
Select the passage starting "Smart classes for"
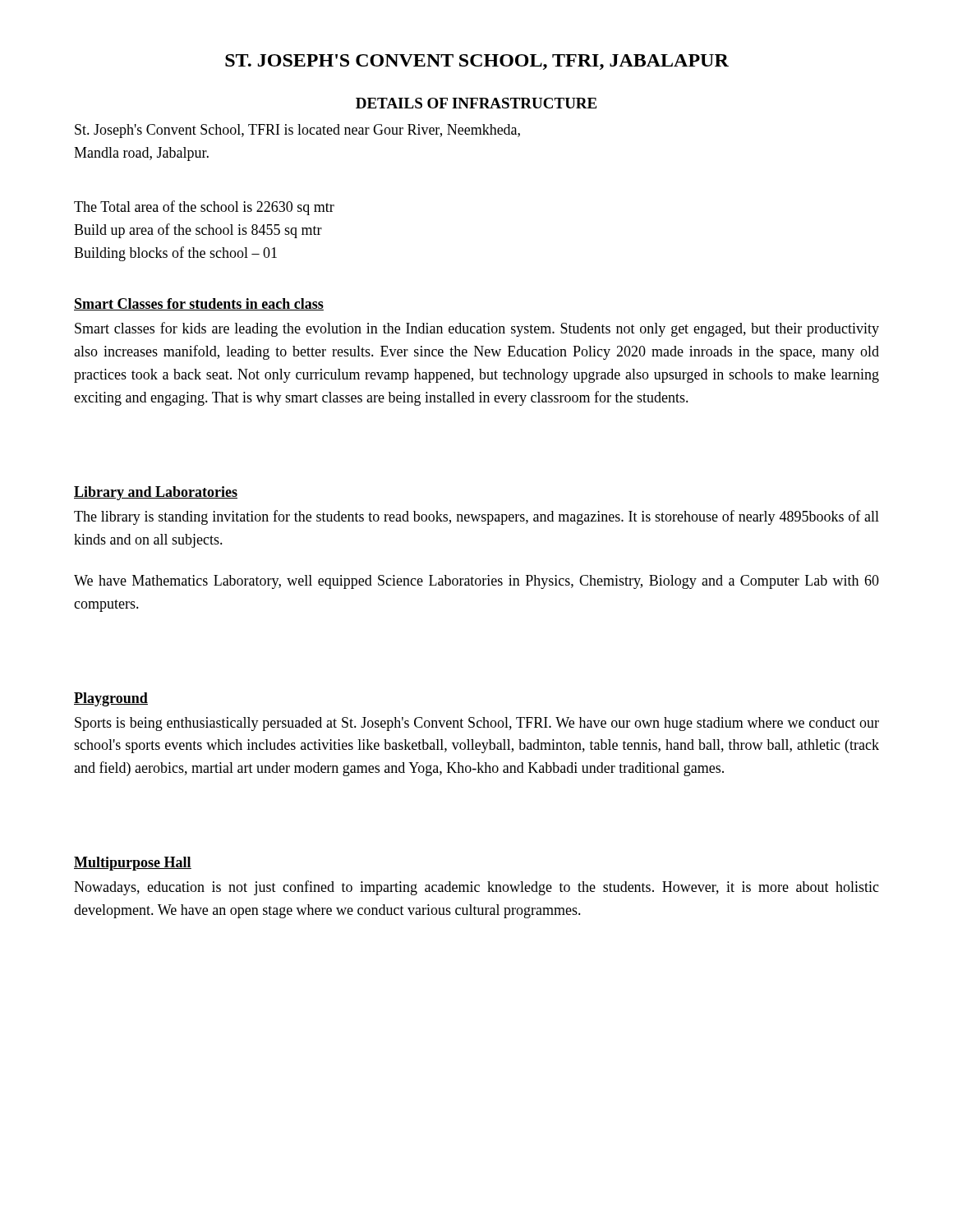476,363
